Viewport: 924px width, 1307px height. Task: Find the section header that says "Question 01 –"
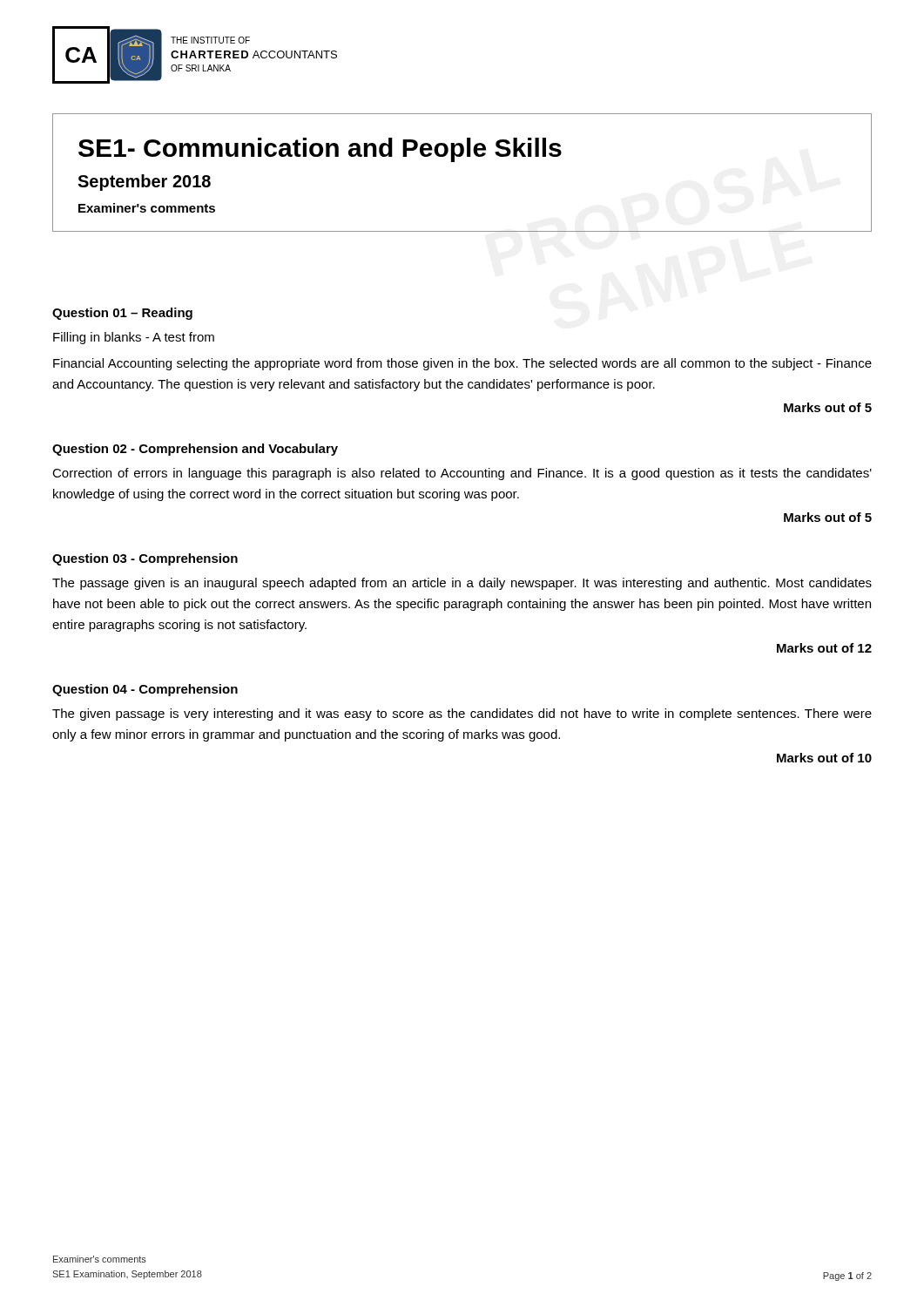point(123,312)
